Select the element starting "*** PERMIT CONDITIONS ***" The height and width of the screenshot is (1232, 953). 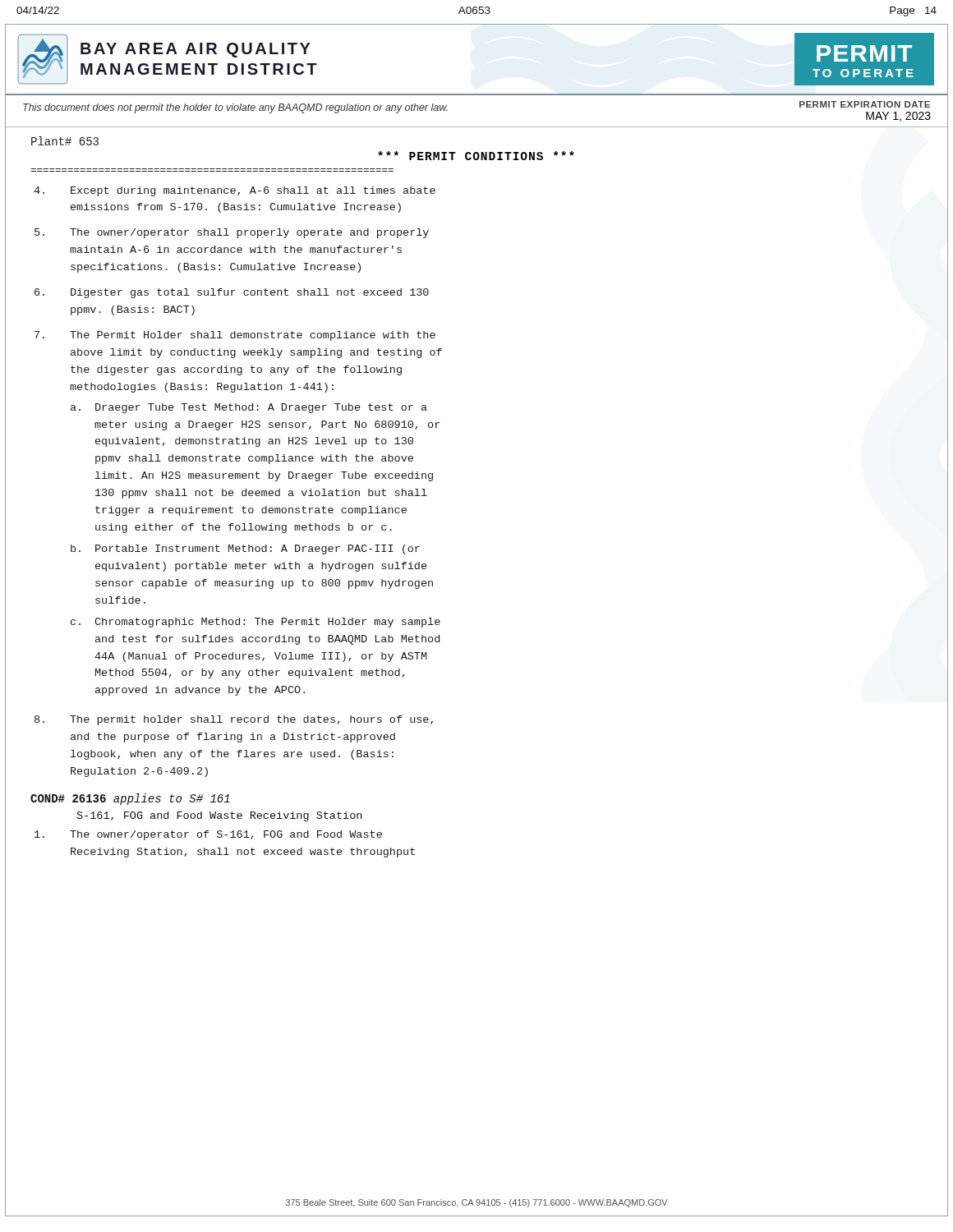(476, 156)
